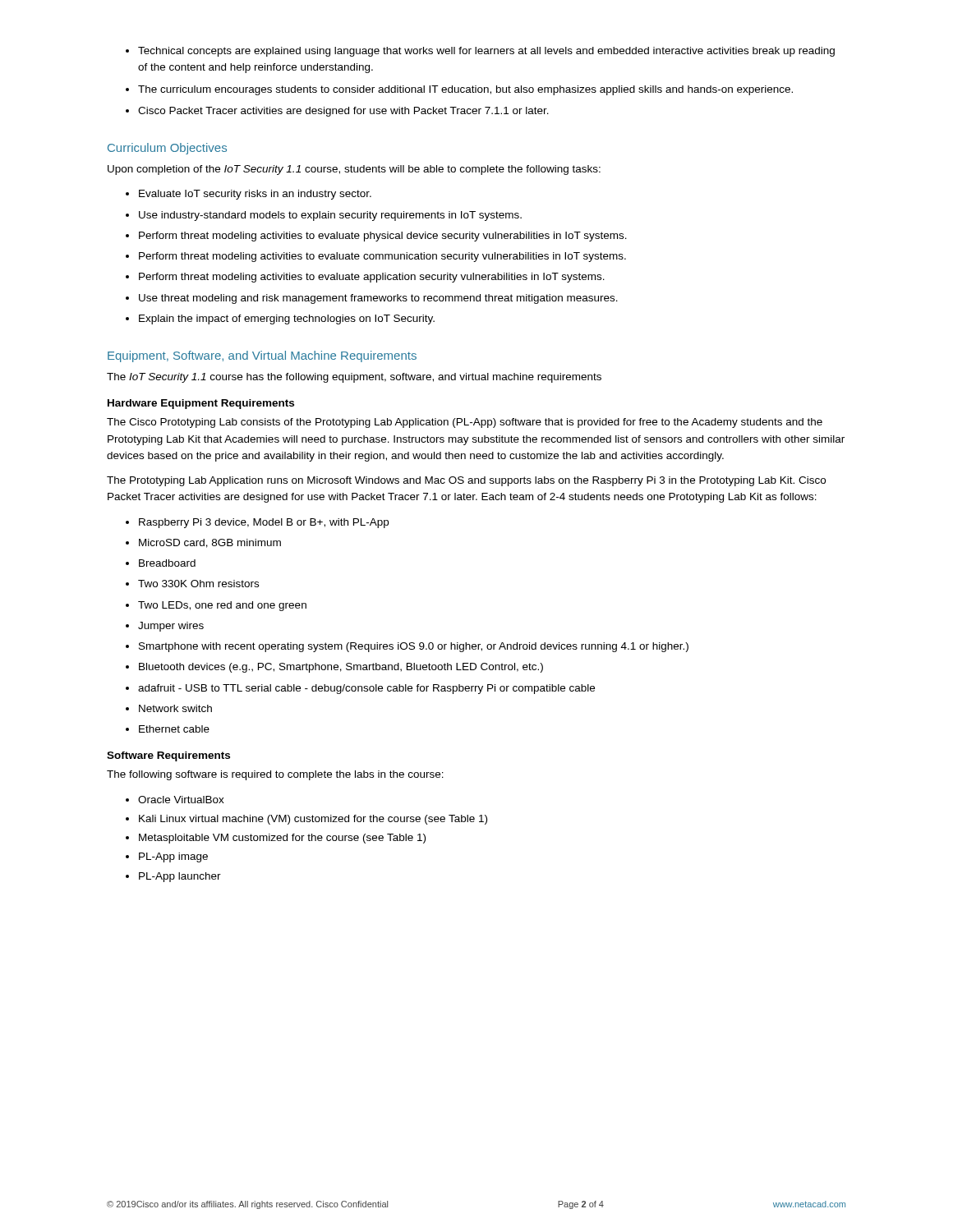This screenshot has height=1232, width=953.
Task: Navigate to the text starting "Kali Linux virtual machine (VM)"
Action: tap(313, 818)
